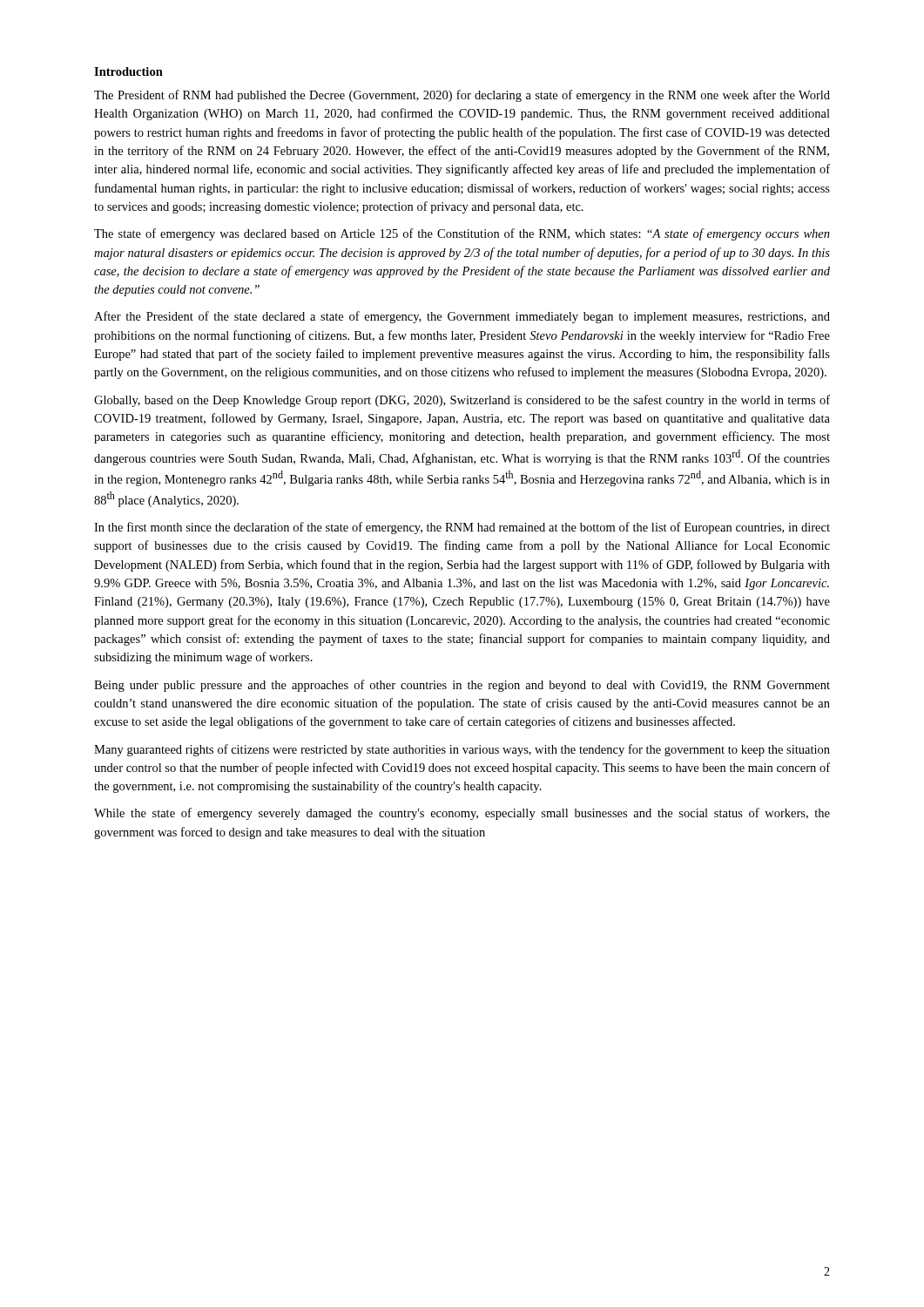
Task: Click on the text block containing "In the first"
Action: point(462,592)
